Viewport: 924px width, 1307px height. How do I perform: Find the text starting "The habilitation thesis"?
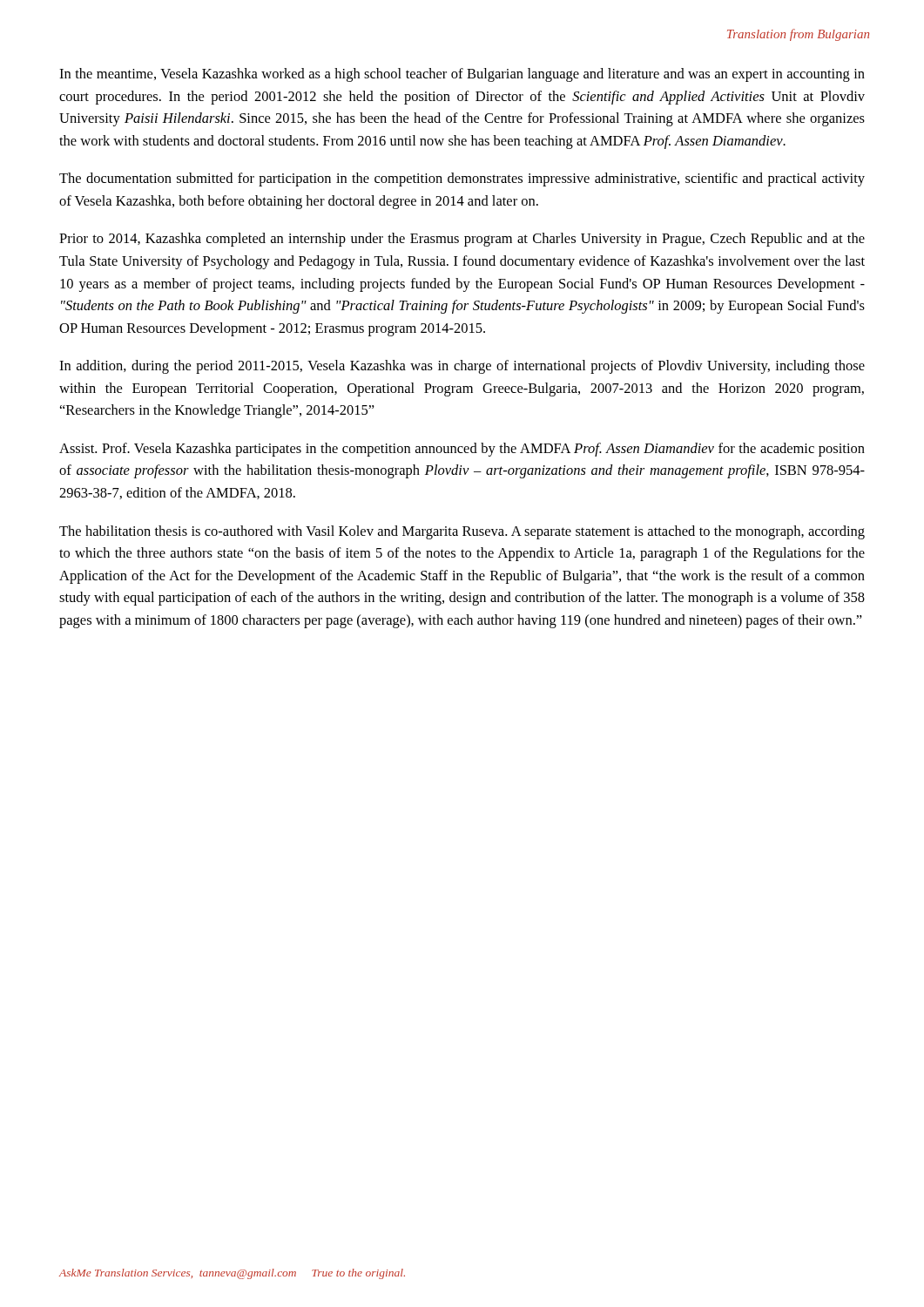462,575
